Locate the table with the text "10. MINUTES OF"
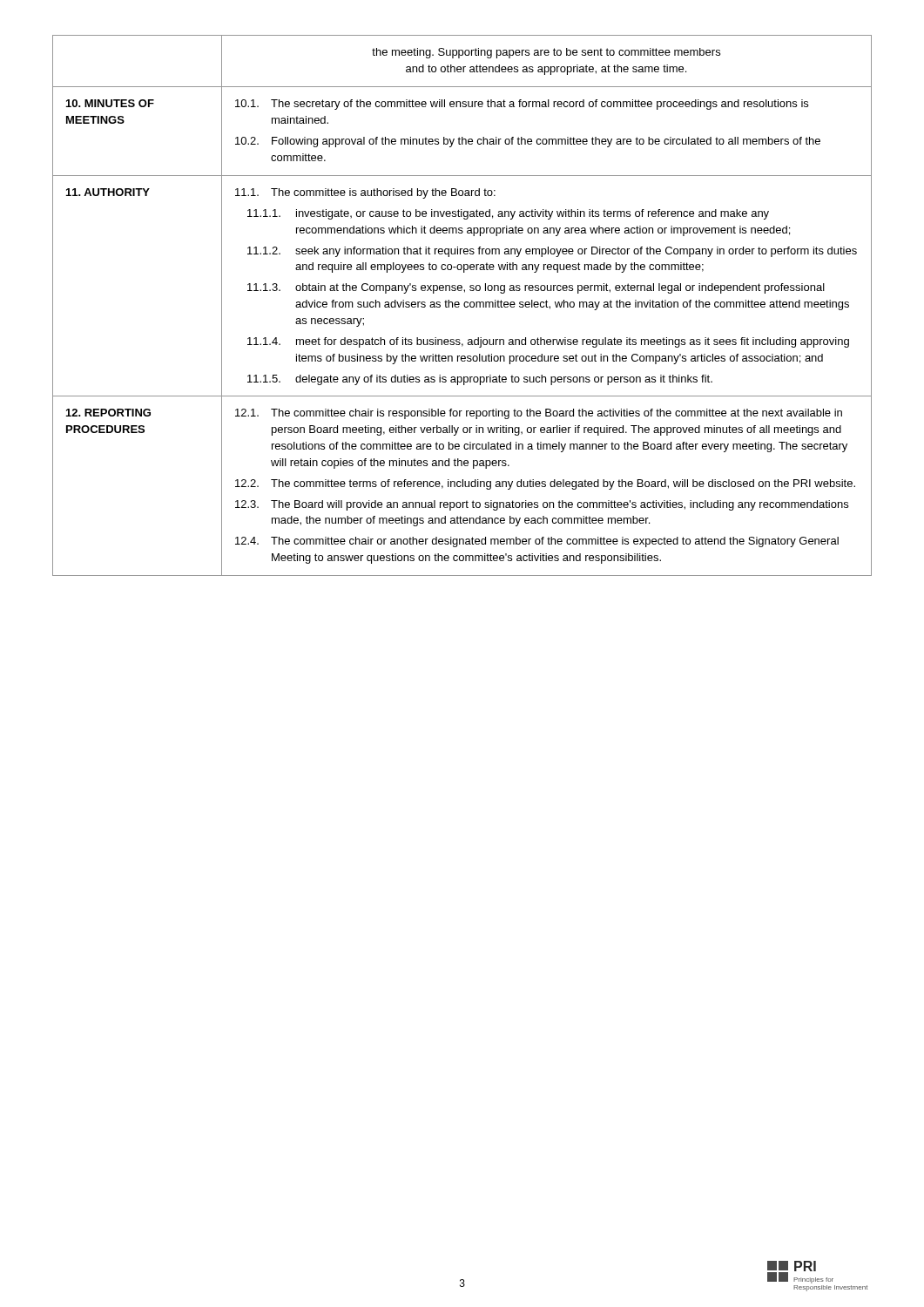Screen dimensions: 1307x924 coord(462,305)
